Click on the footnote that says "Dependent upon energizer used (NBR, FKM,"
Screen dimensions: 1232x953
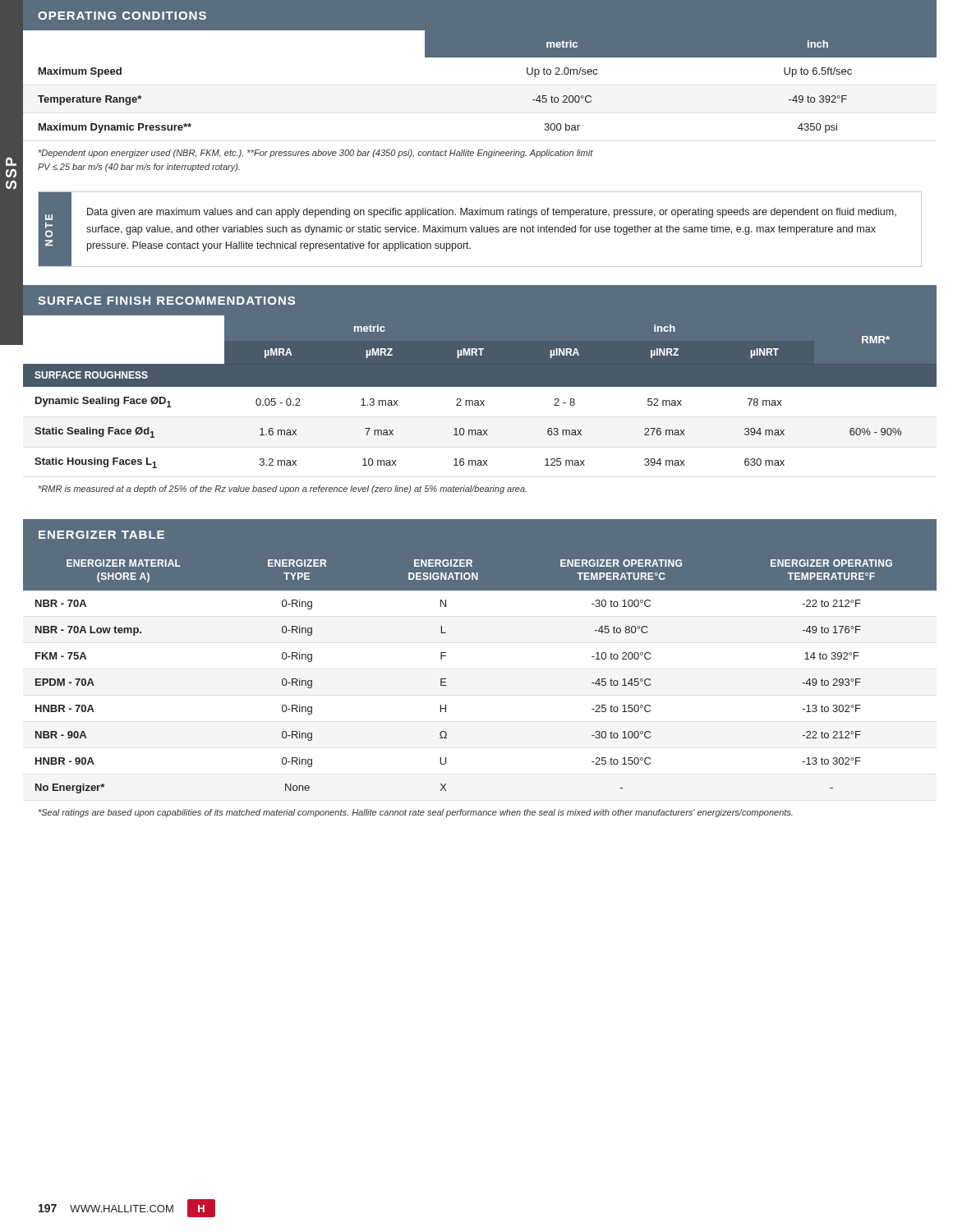[315, 160]
